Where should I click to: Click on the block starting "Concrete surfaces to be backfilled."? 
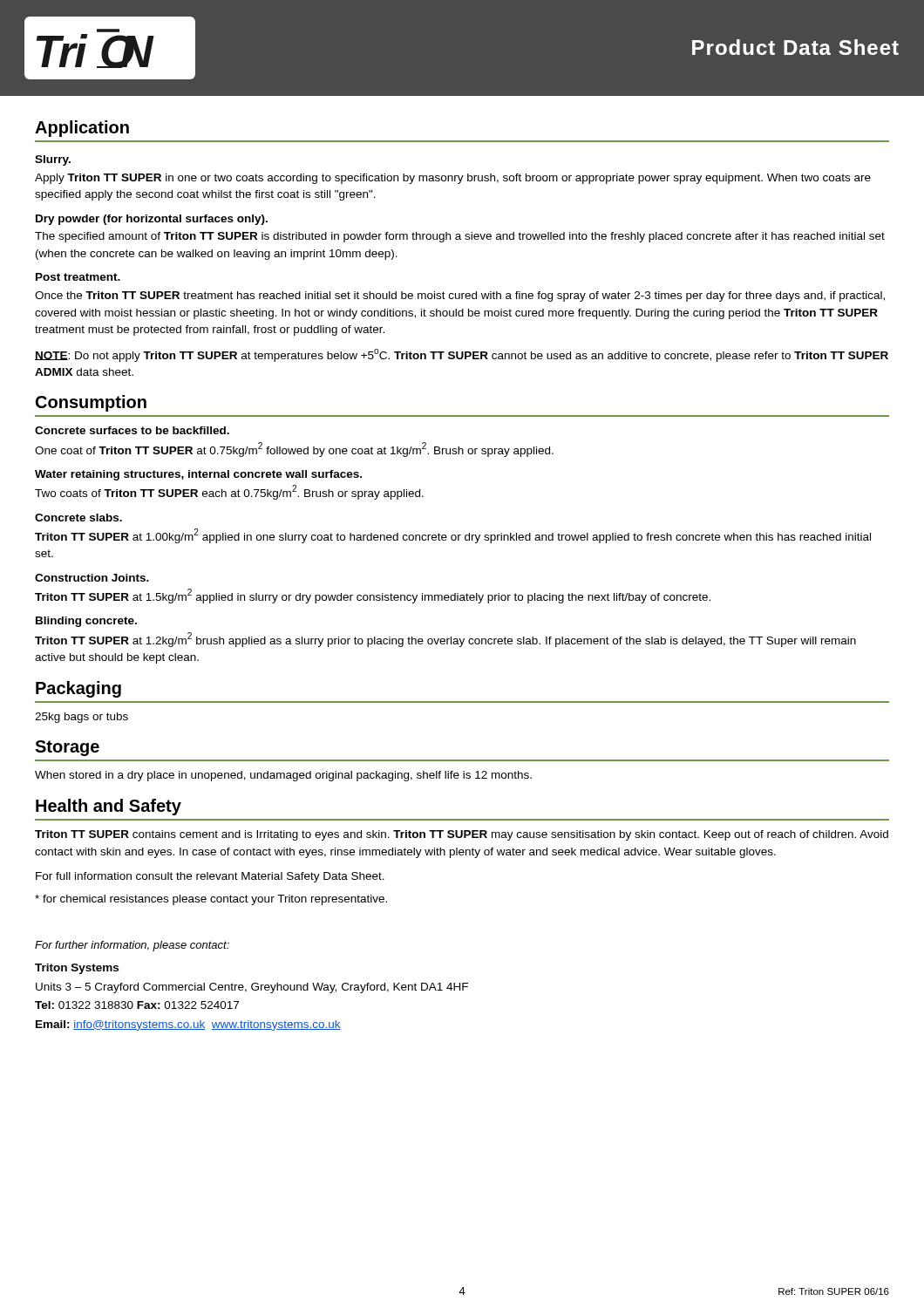tap(462, 439)
